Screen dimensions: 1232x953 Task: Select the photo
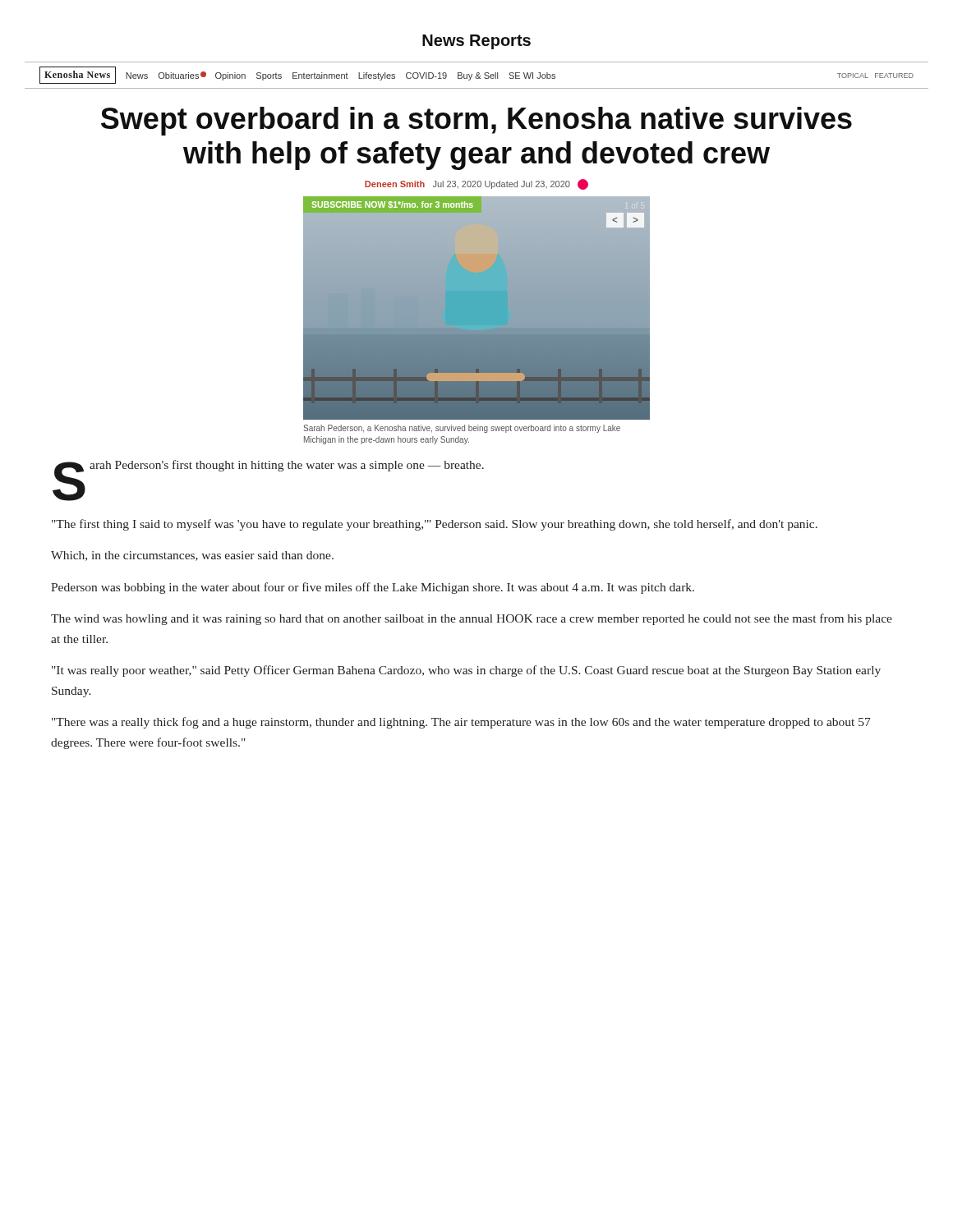[476, 308]
